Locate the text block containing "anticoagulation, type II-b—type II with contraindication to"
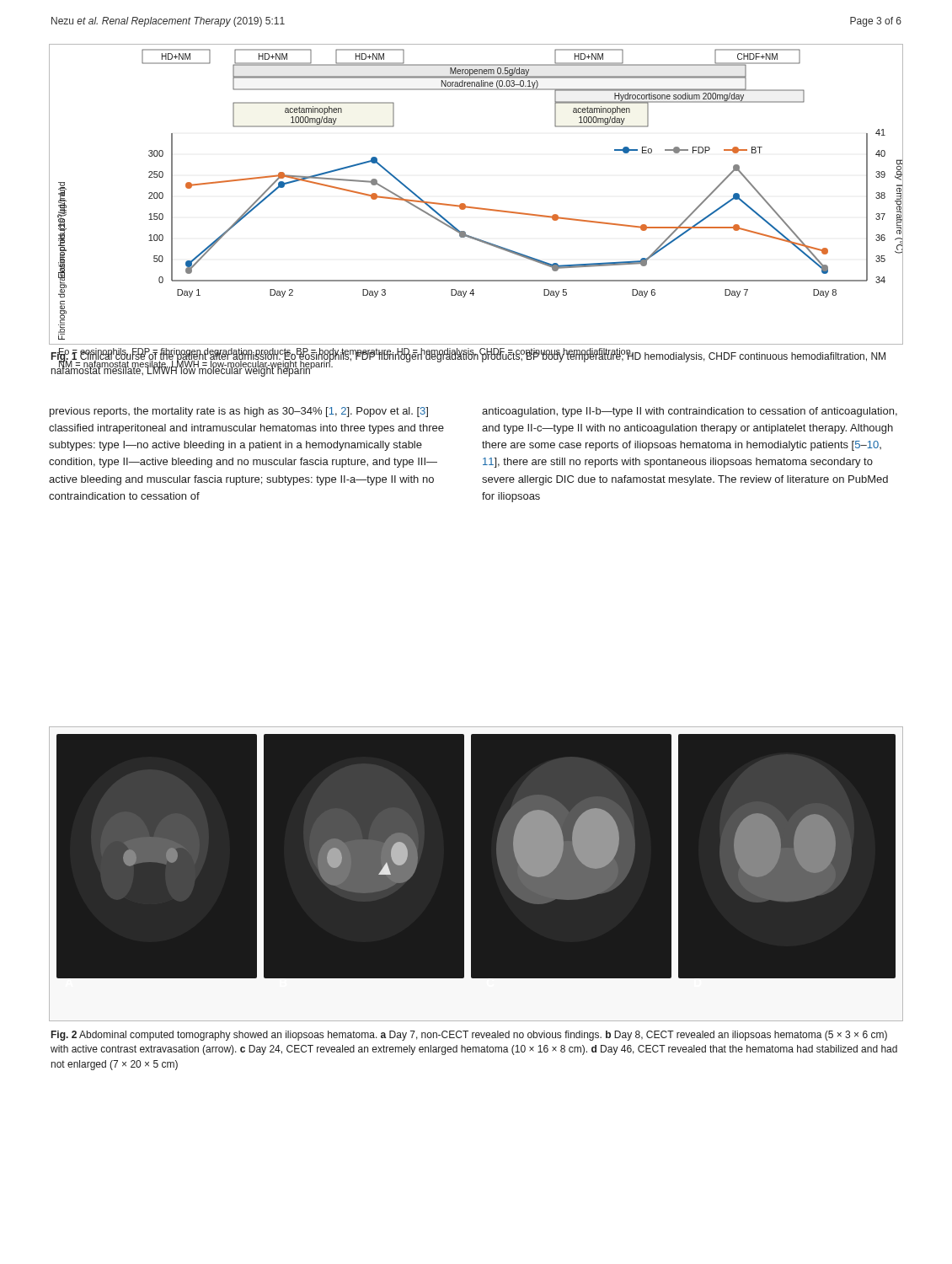 (690, 453)
